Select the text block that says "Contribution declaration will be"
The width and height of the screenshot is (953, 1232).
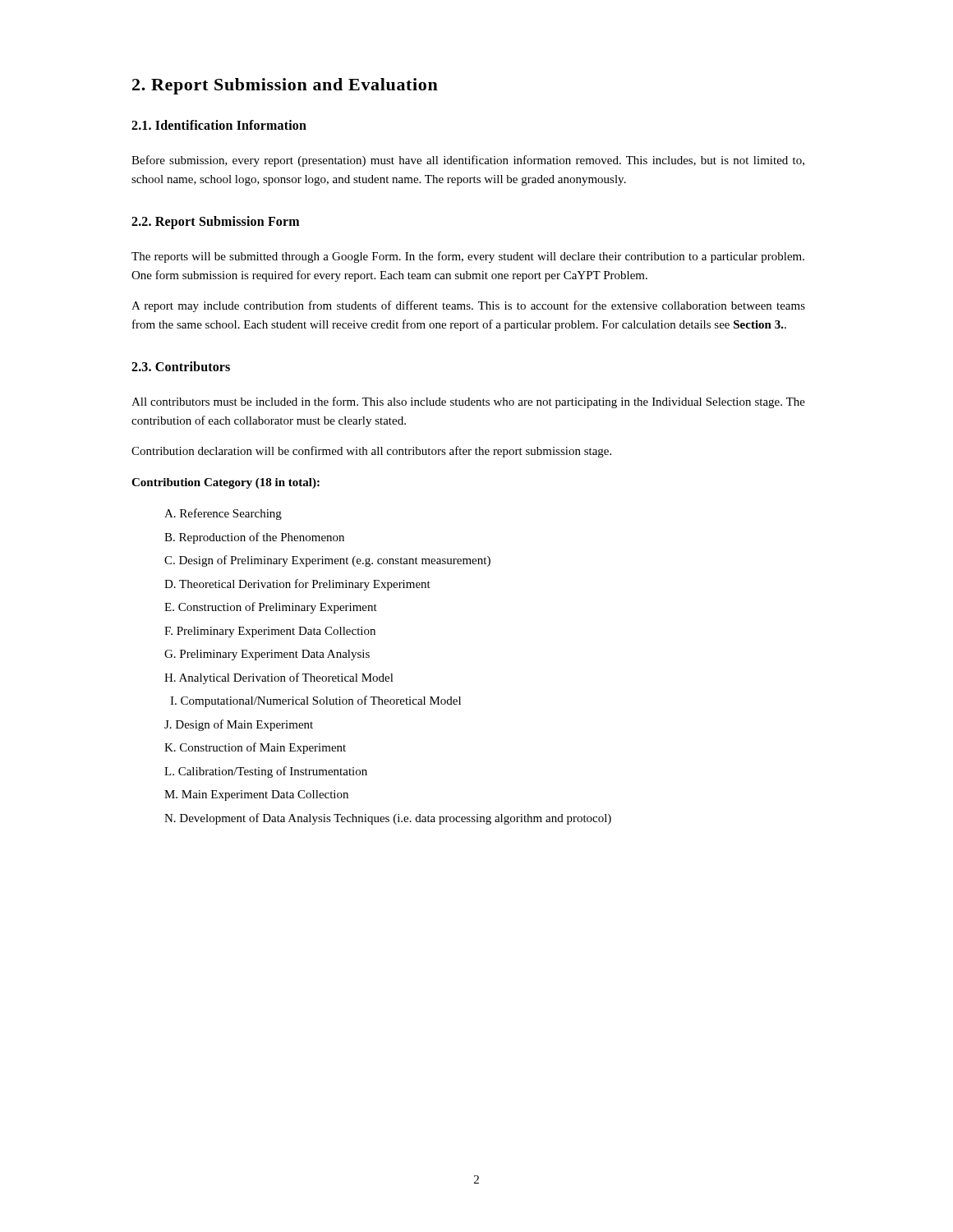point(372,451)
